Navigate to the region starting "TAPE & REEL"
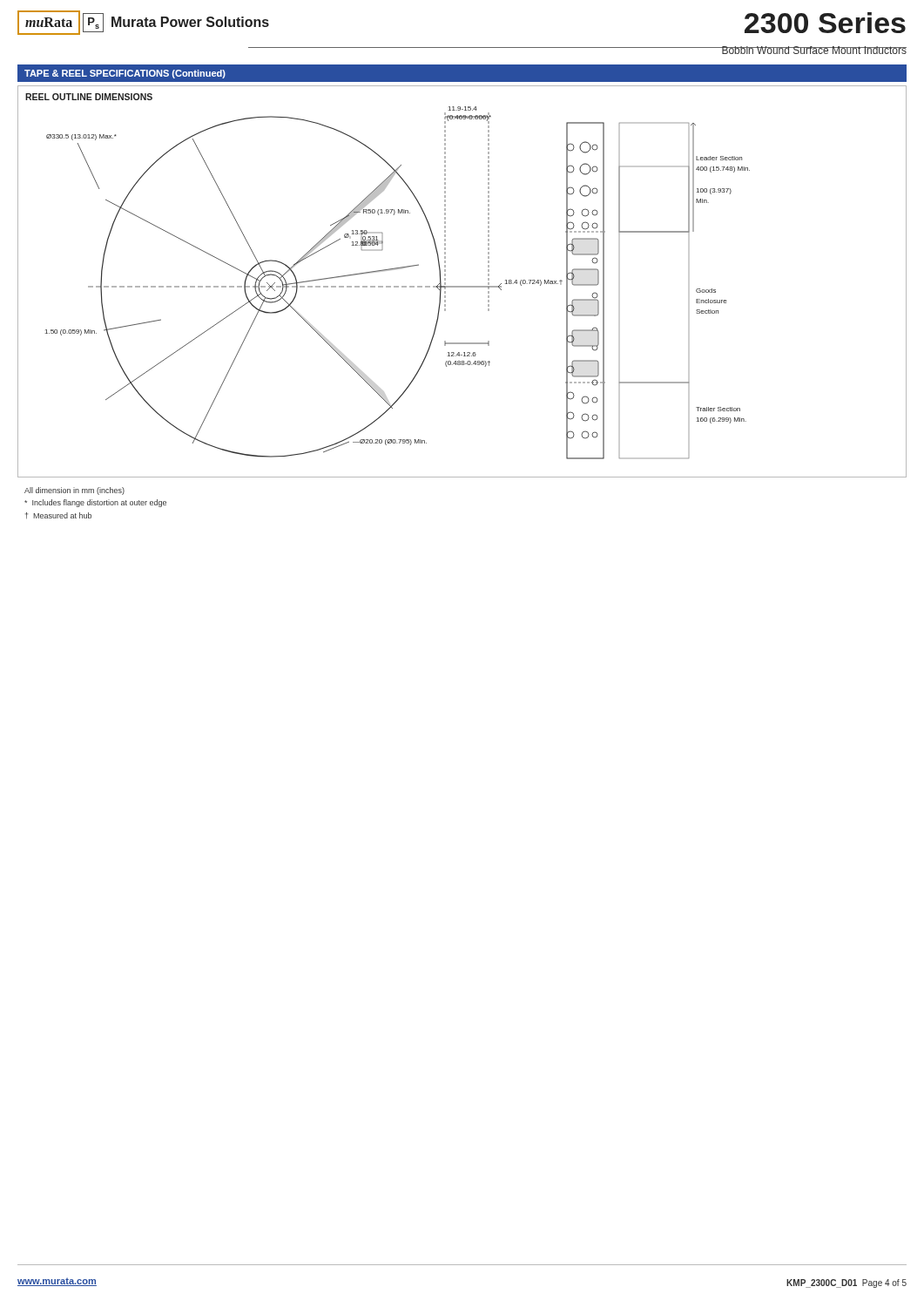924x1307 pixels. 125,73
